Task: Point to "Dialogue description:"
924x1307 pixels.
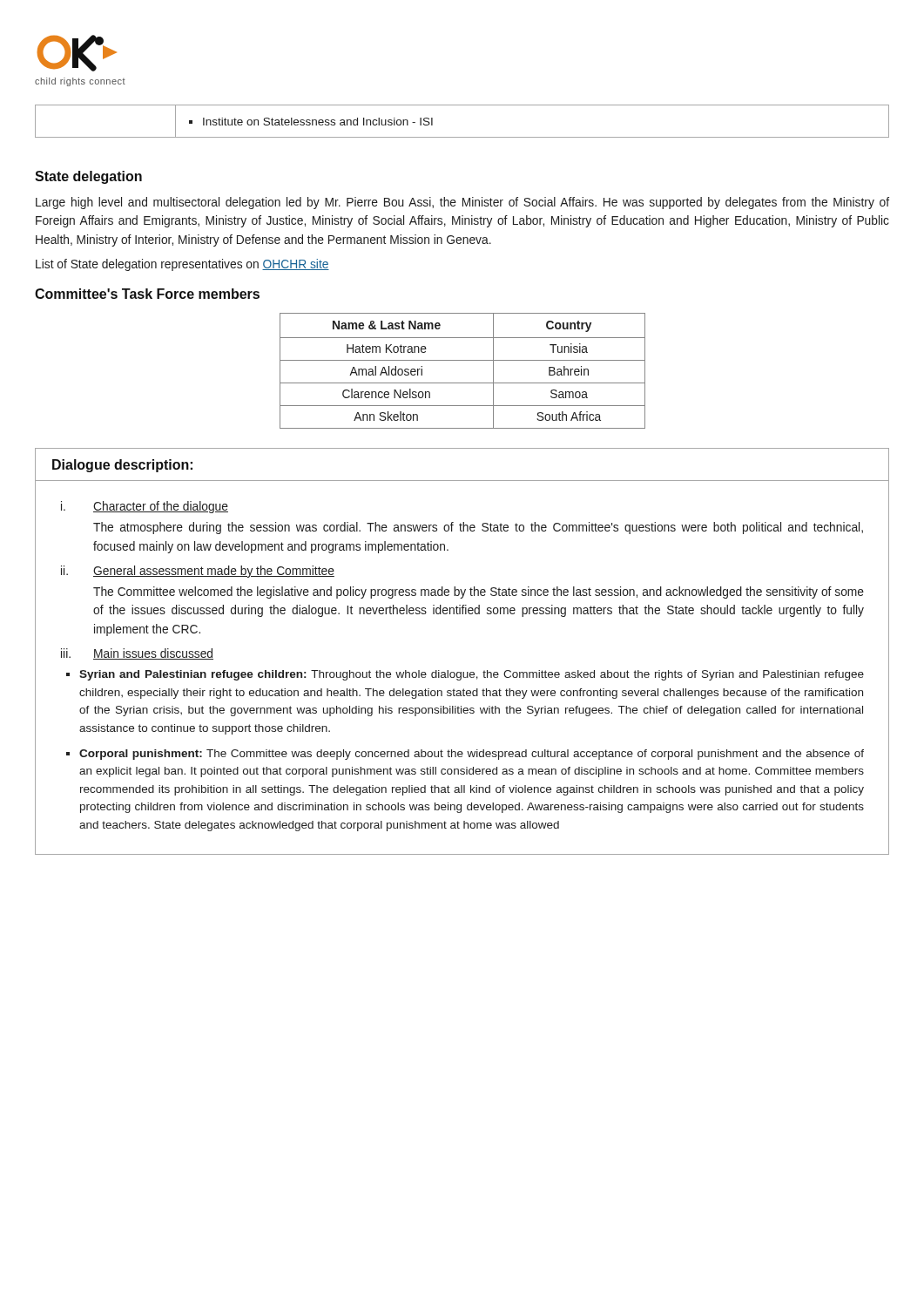Action: (x=123, y=465)
